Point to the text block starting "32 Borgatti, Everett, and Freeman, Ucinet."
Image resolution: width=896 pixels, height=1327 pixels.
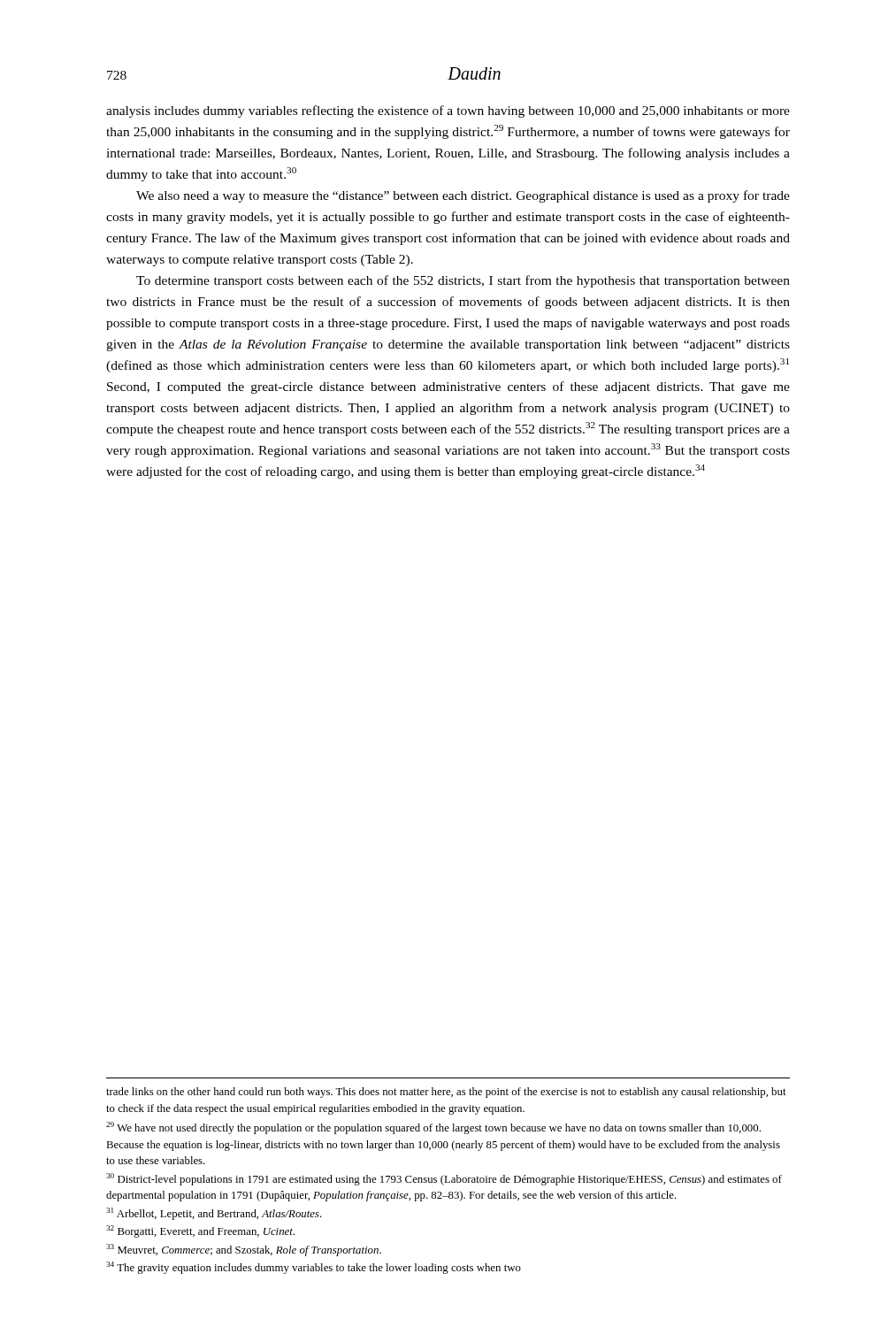coord(201,1231)
